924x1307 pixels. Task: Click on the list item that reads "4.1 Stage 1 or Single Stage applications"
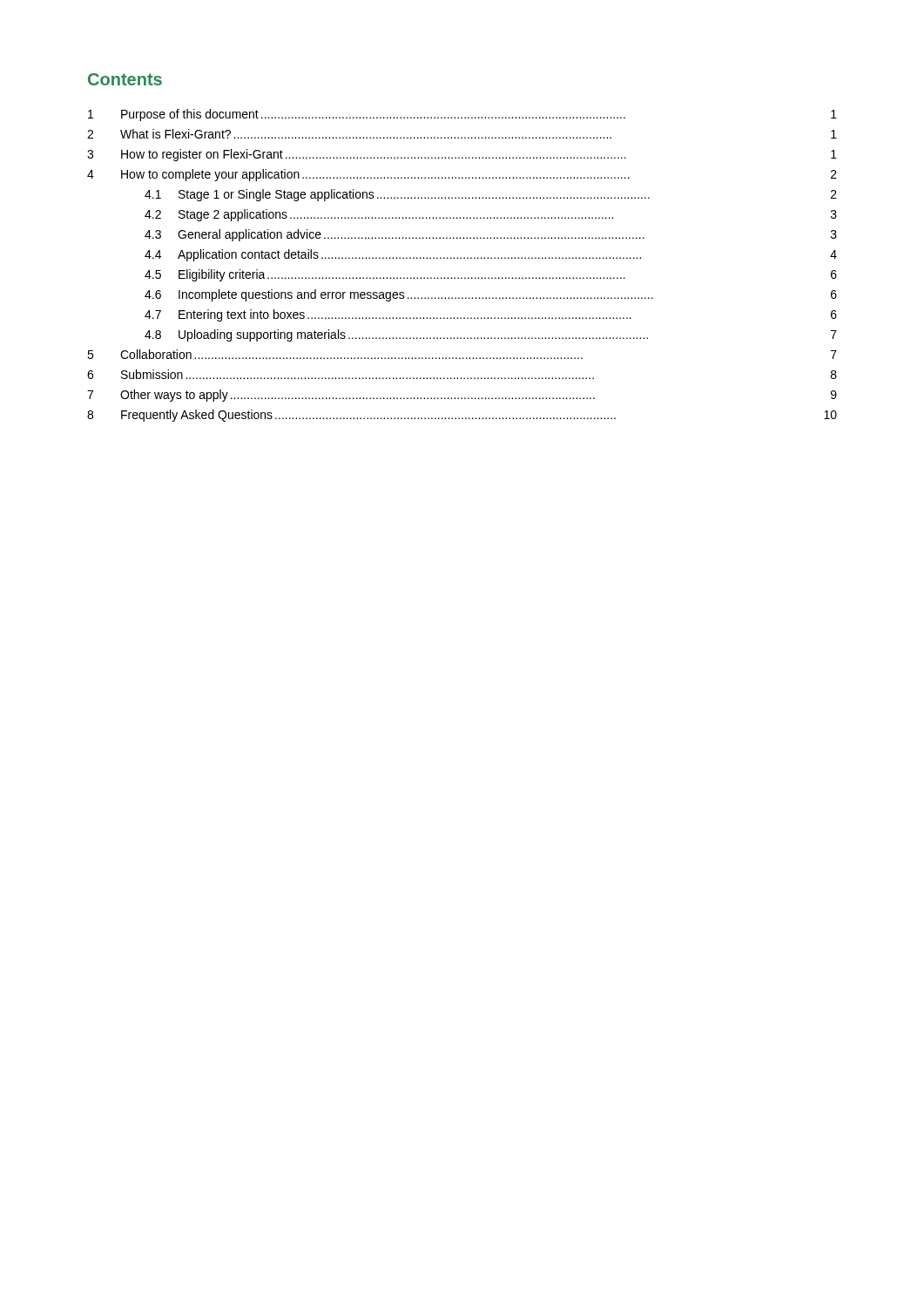(x=462, y=194)
